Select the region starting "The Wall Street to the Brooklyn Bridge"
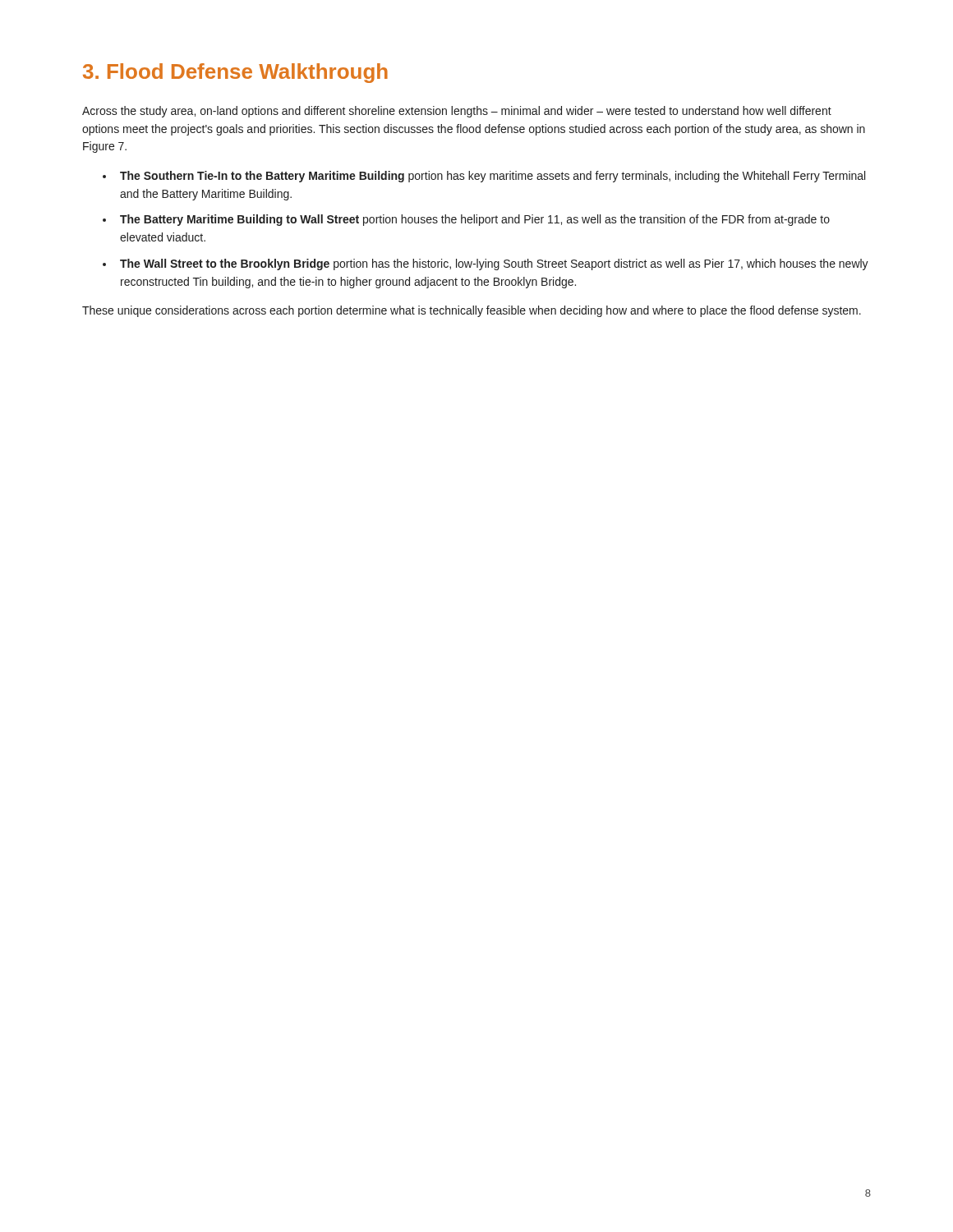Viewport: 953px width, 1232px height. 494,272
